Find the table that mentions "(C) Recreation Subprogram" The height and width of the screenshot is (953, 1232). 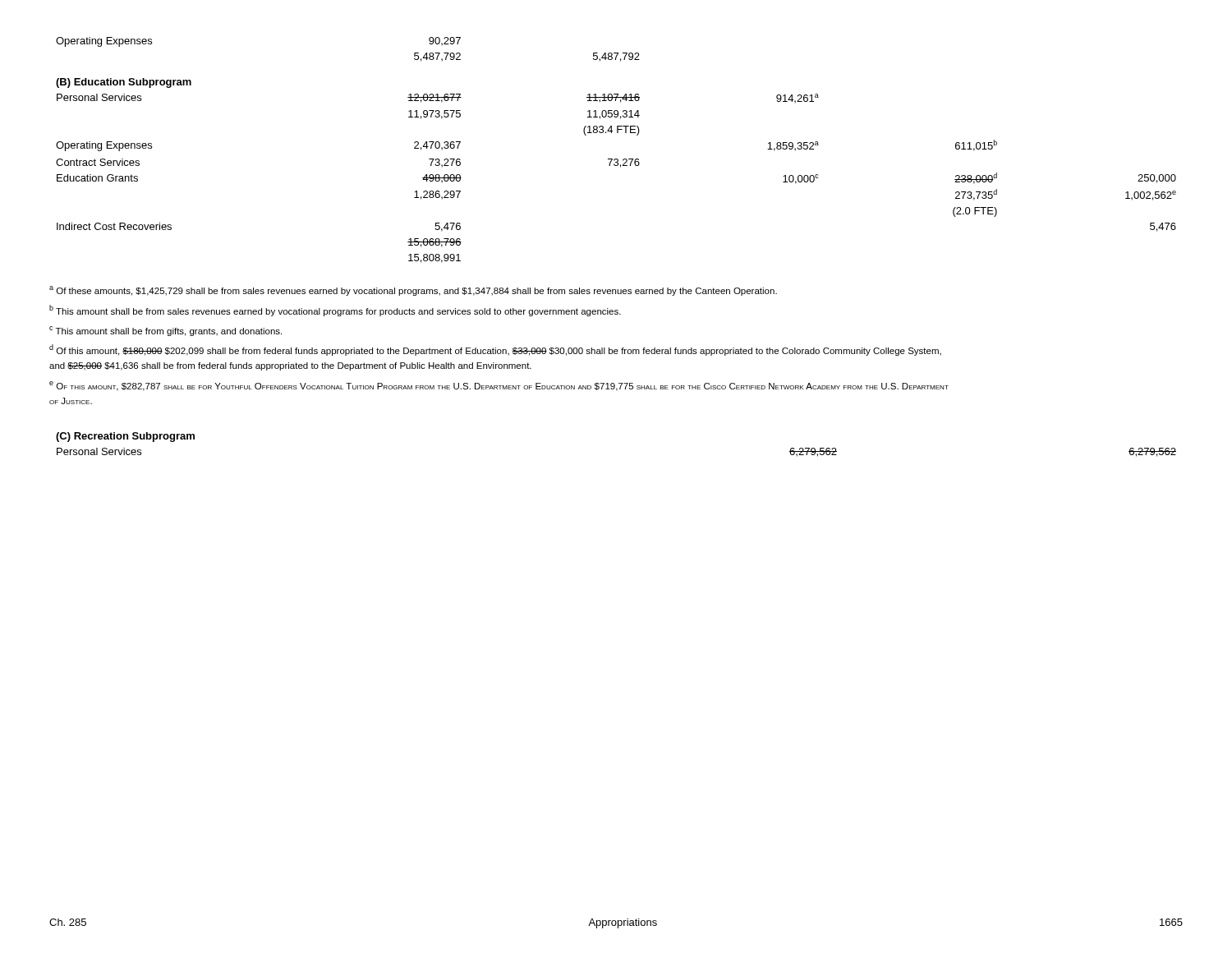[616, 444]
